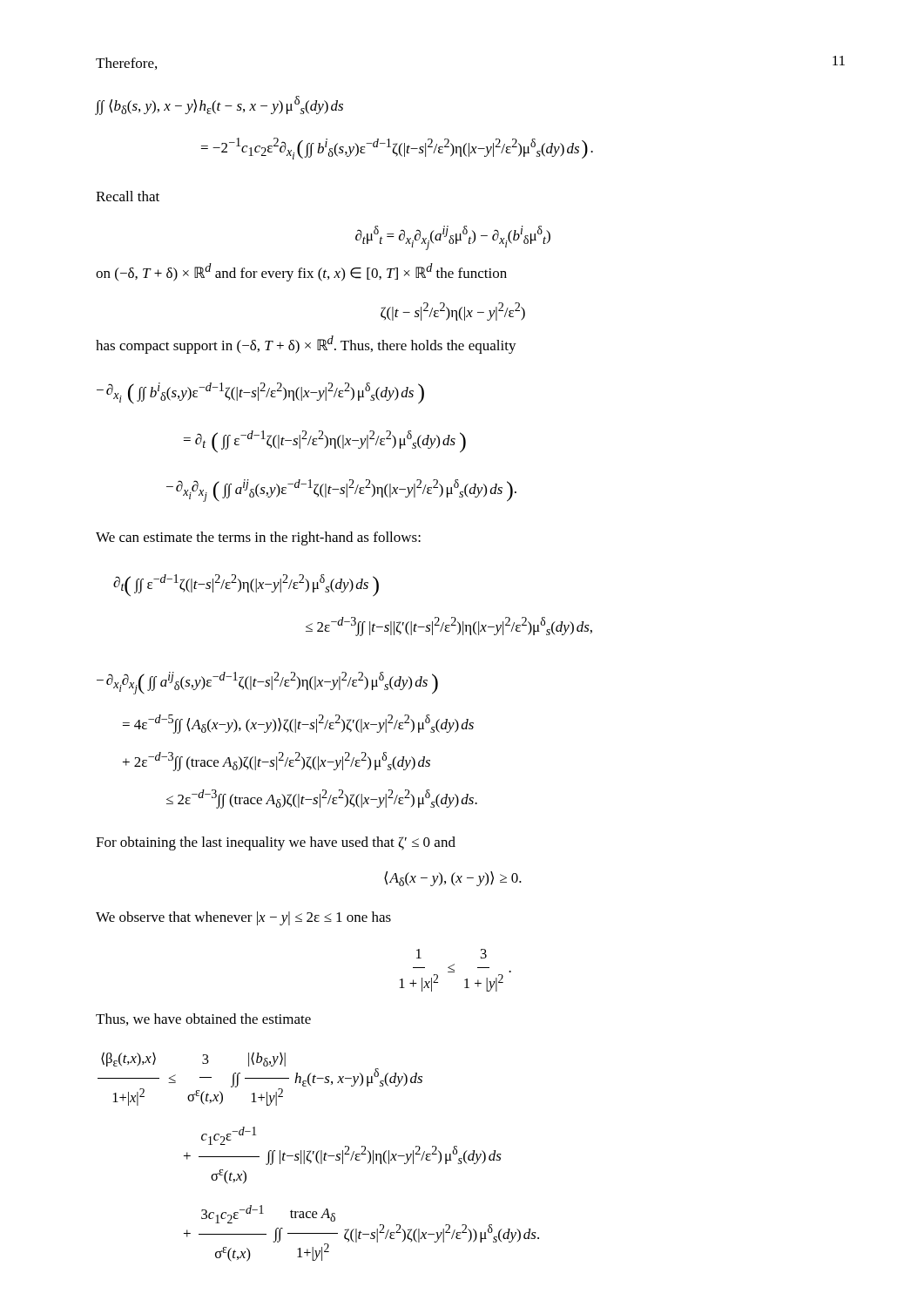
Task: Select the formula containing "⟨βε(t,x),x⟩1+|x|2 ≤ 3σε(t,x) ∫∫ |⟨bδ,y⟩|1+|y|2 hε(t−s, x−y)"
Action: point(453,1157)
